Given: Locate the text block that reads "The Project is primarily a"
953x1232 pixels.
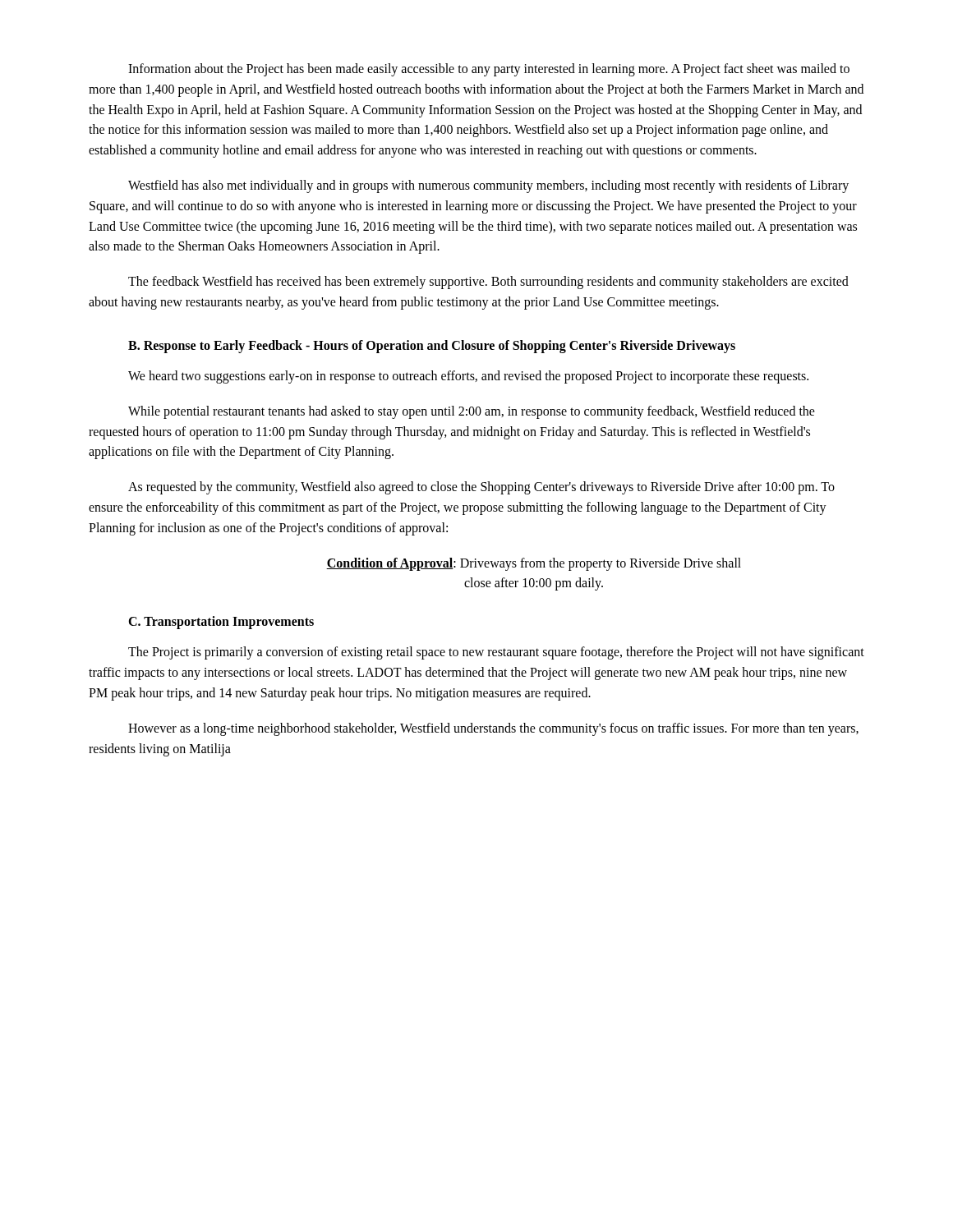Looking at the screenshot, I should (x=476, y=673).
